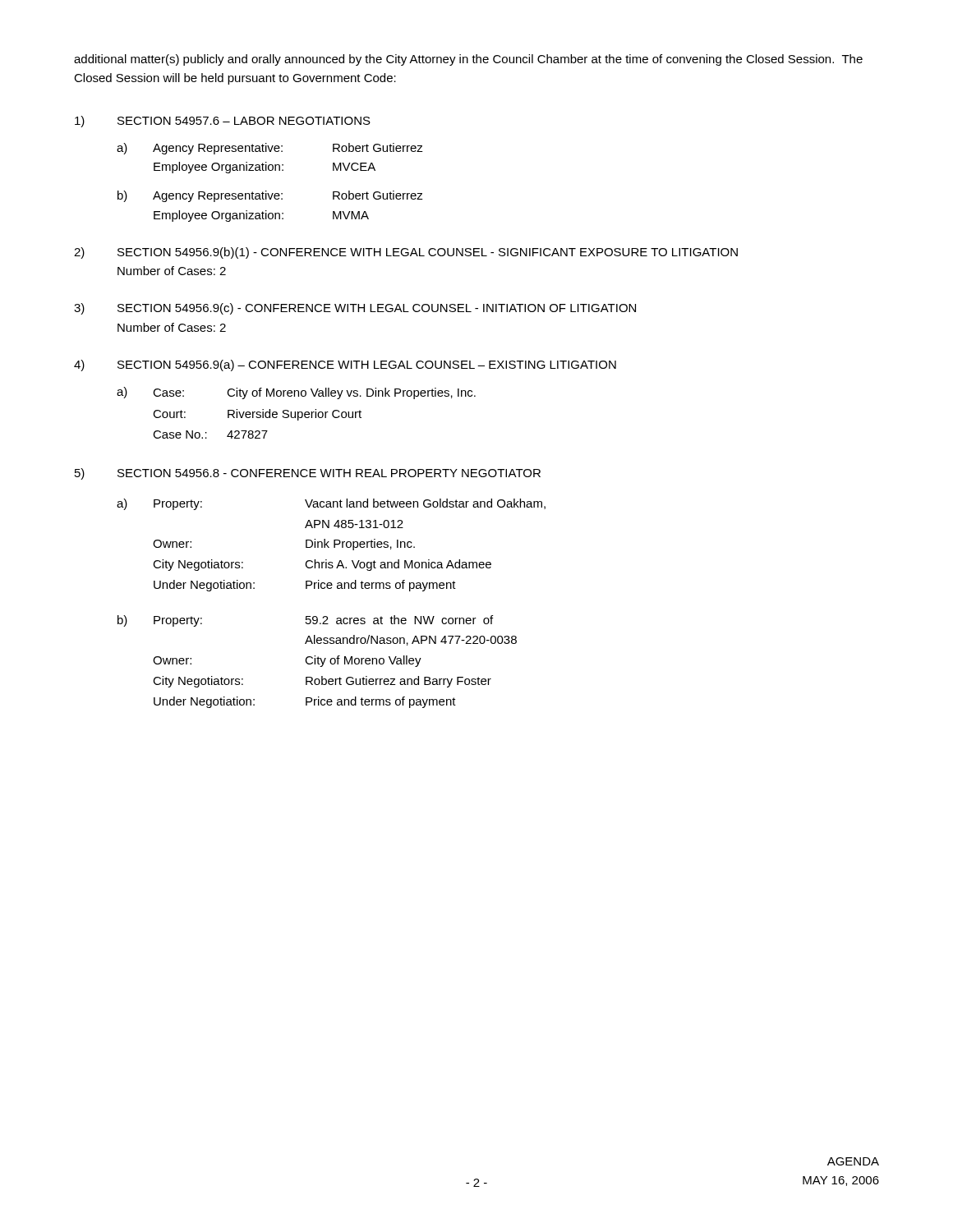953x1232 pixels.
Task: Click on the region starting "3) SECTION 54956.9(c) - CONFERENCE WITH"
Action: click(x=476, y=317)
